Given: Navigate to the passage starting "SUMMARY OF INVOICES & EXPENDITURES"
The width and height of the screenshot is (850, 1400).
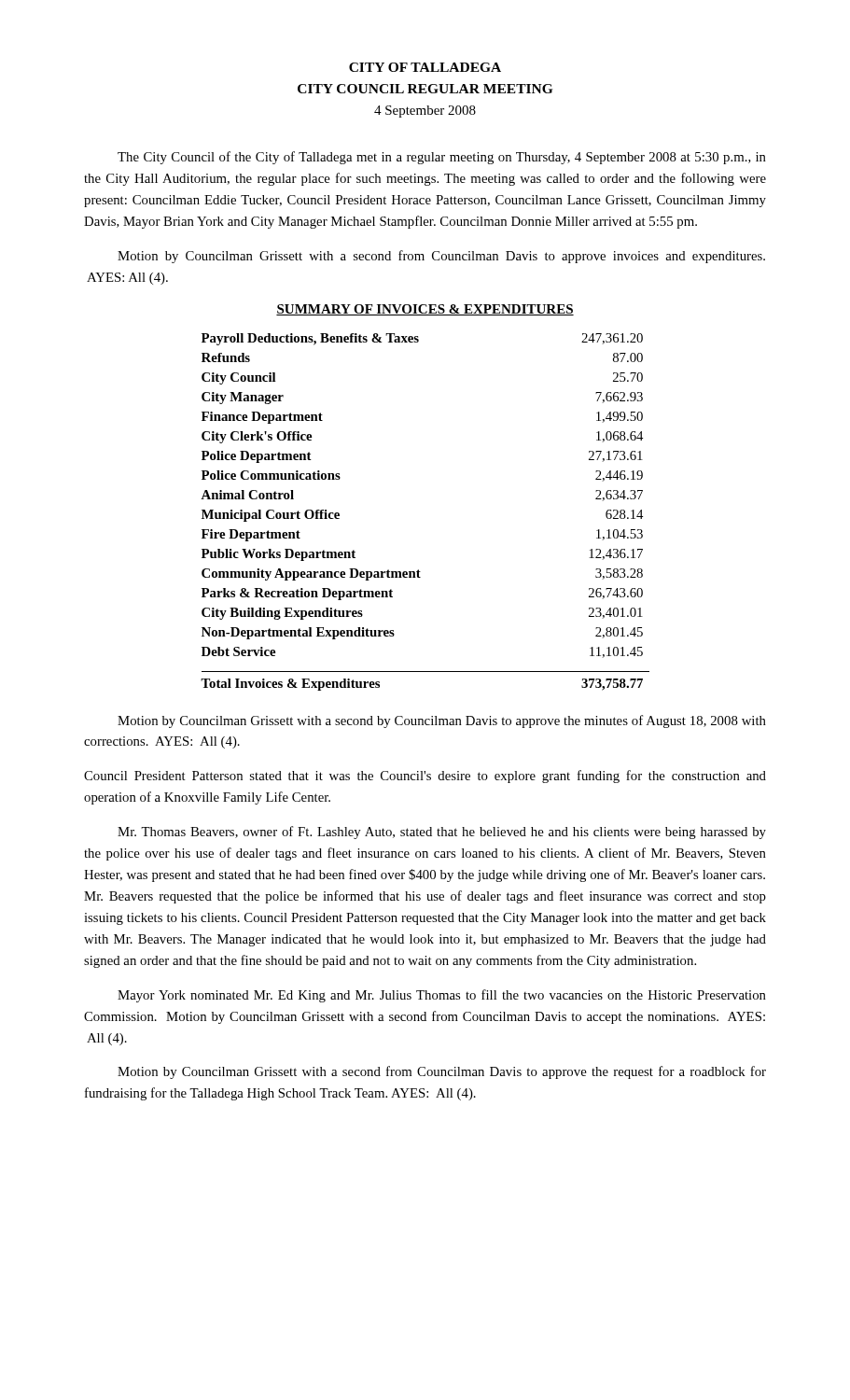Looking at the screenshot, I should click(x=425, y=308).
